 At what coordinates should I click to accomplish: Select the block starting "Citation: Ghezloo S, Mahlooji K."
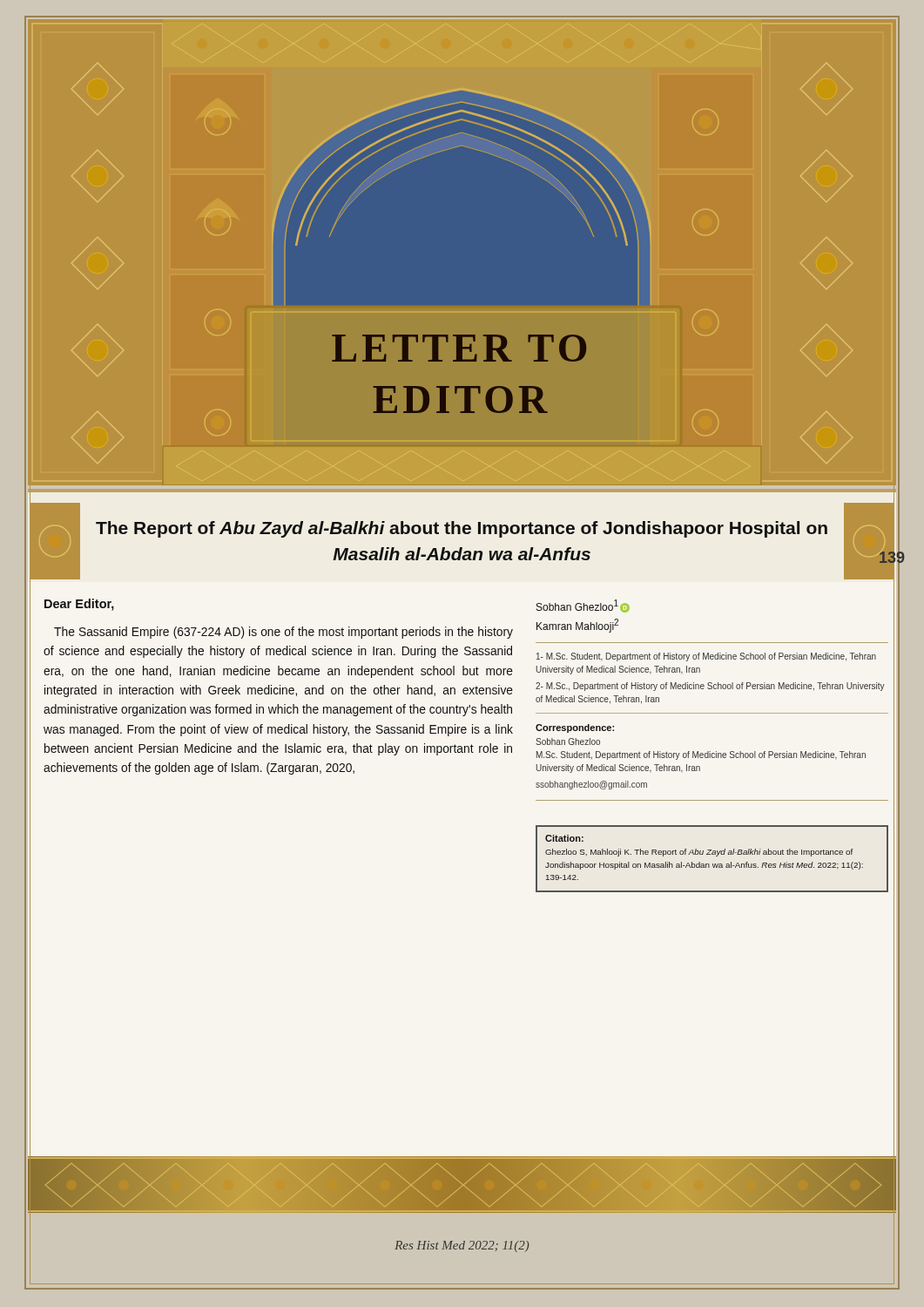pyautogui.click(x=712, y=859)
